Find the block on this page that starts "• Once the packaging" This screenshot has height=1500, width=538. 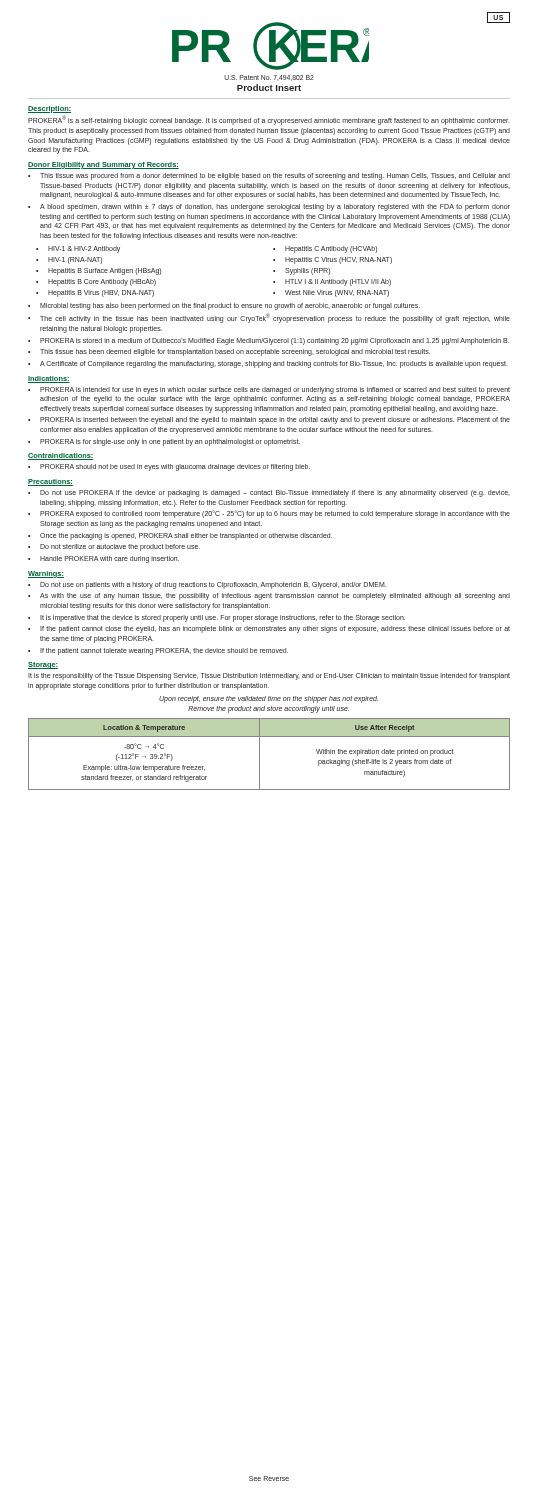tap(269, 536)
